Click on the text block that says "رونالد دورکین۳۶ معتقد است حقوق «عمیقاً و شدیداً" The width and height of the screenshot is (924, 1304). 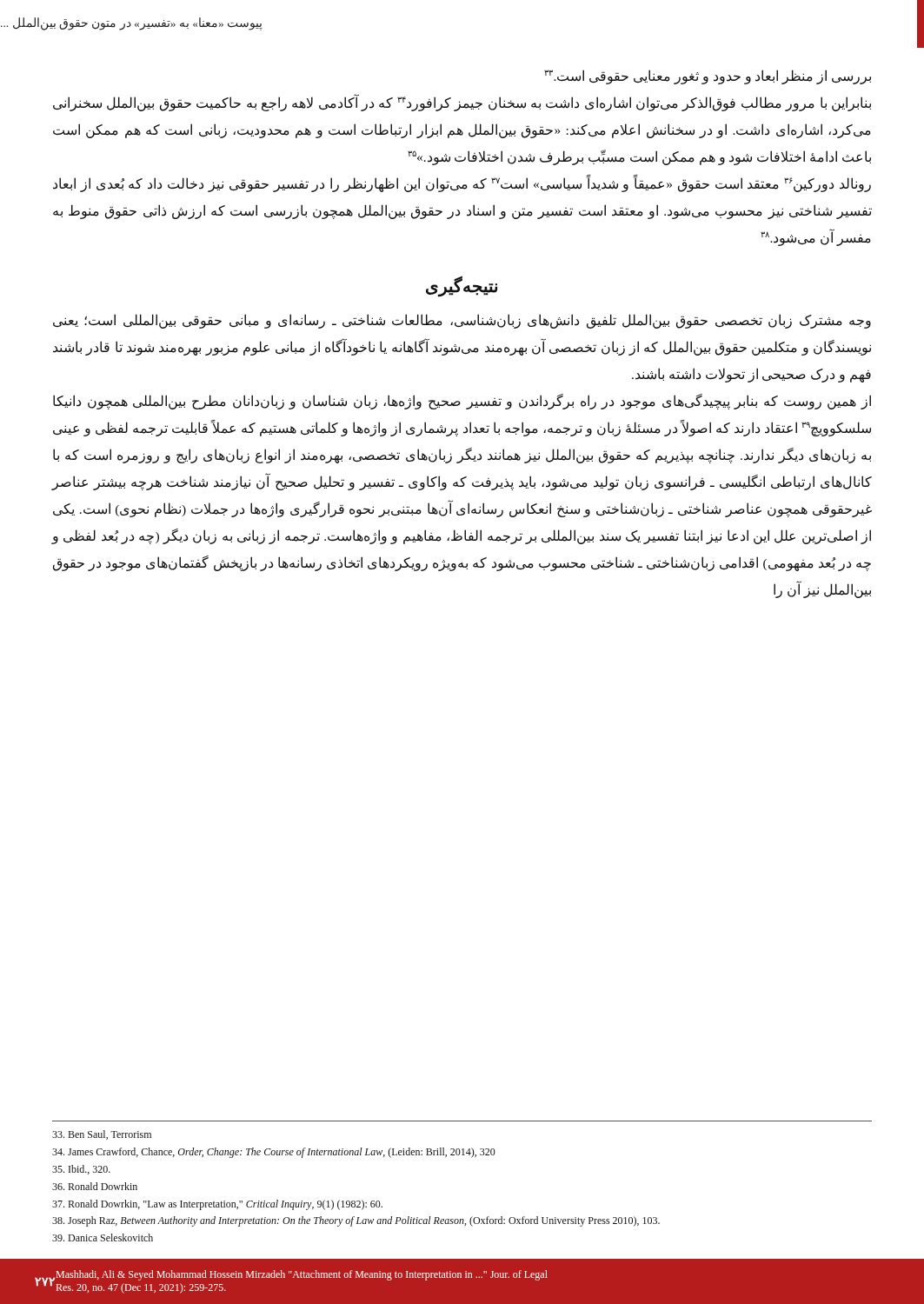[462, 210]
